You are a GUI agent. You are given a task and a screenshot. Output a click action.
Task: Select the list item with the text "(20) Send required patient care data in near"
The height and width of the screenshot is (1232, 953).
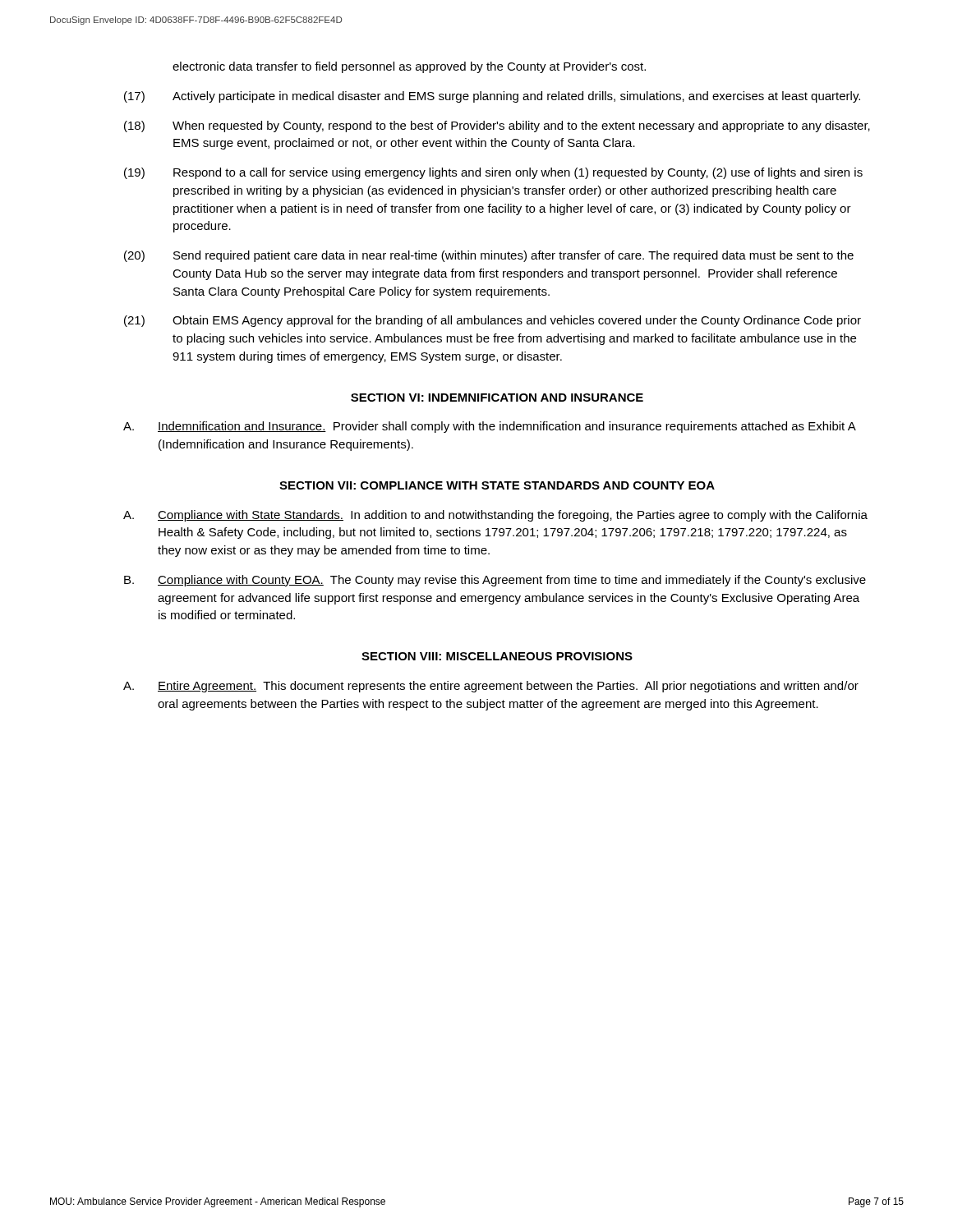pos(497,273)
